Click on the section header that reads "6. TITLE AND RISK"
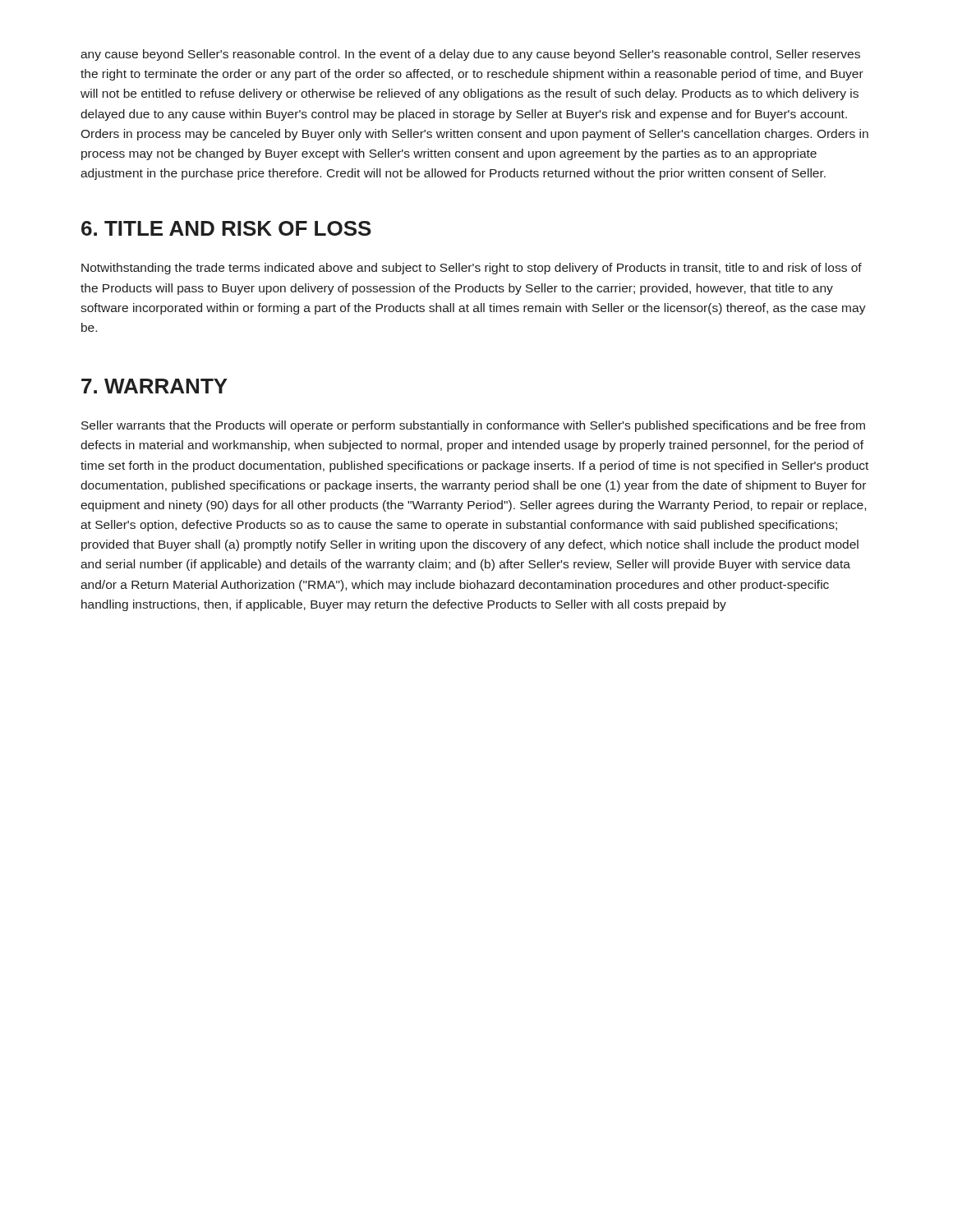 (x=226, y=229)
